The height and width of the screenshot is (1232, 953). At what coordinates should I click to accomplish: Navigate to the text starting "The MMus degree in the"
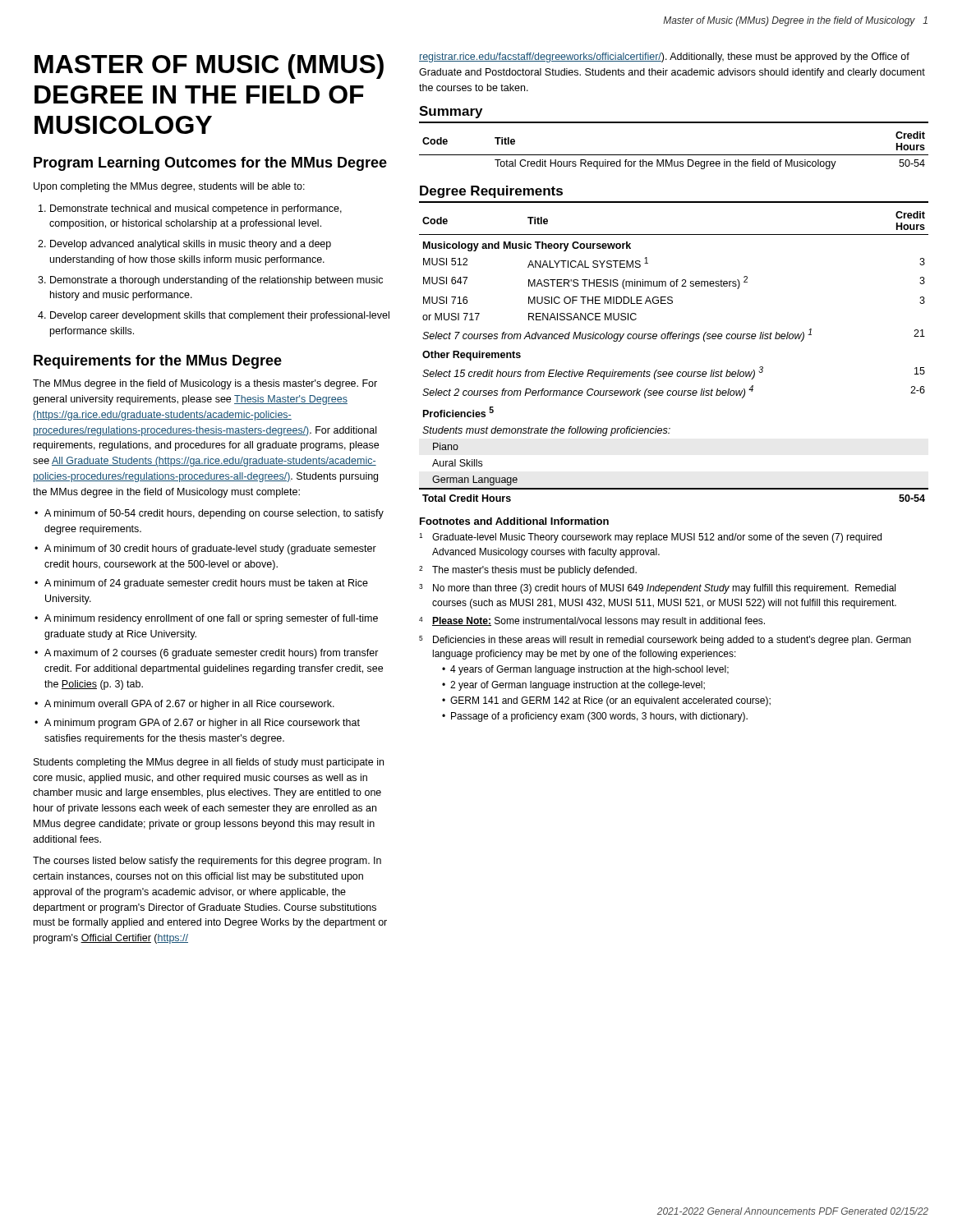click(214, 438)
